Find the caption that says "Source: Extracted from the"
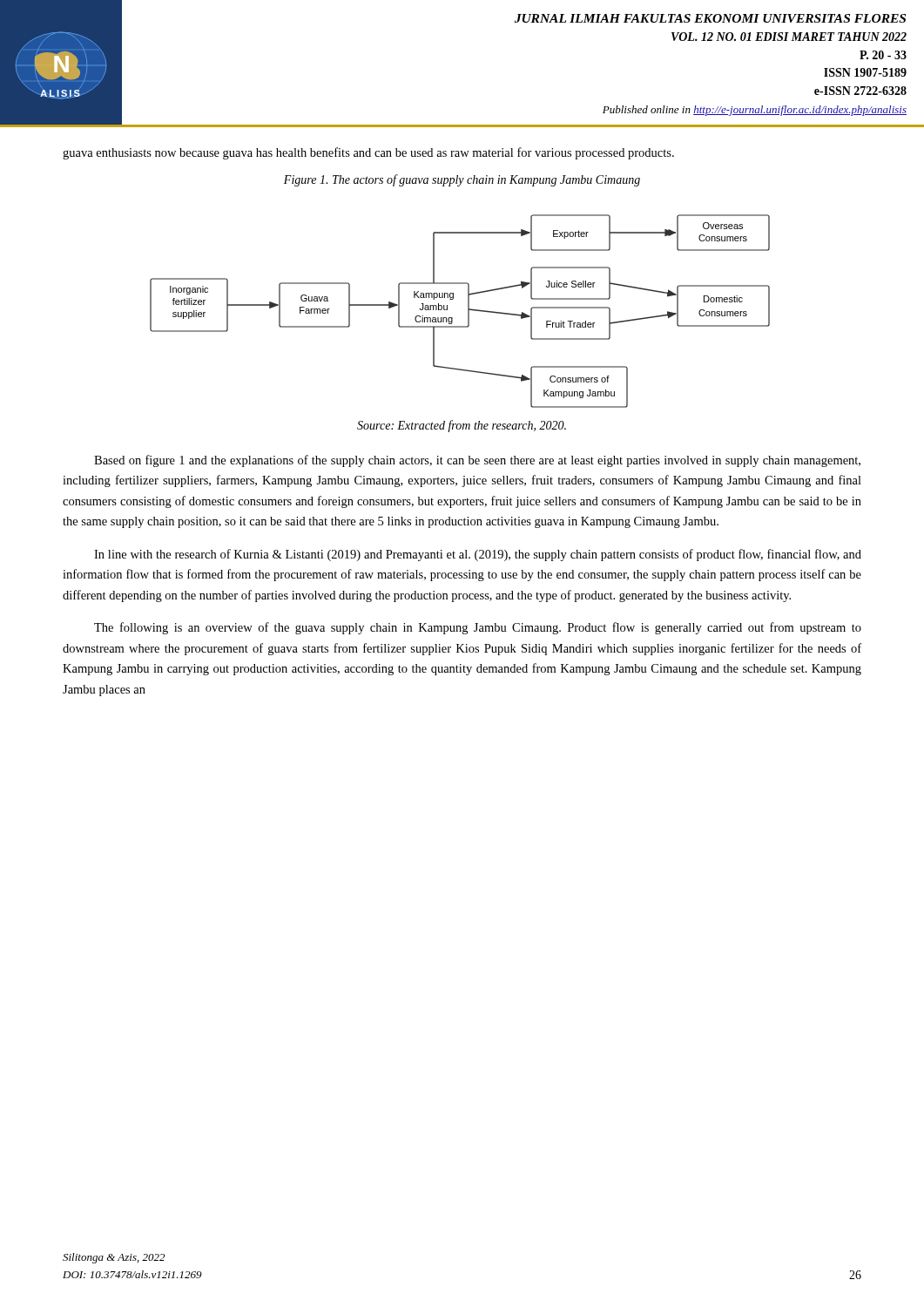The width and height of the screenshot is (924, 1307). [462, 425]
